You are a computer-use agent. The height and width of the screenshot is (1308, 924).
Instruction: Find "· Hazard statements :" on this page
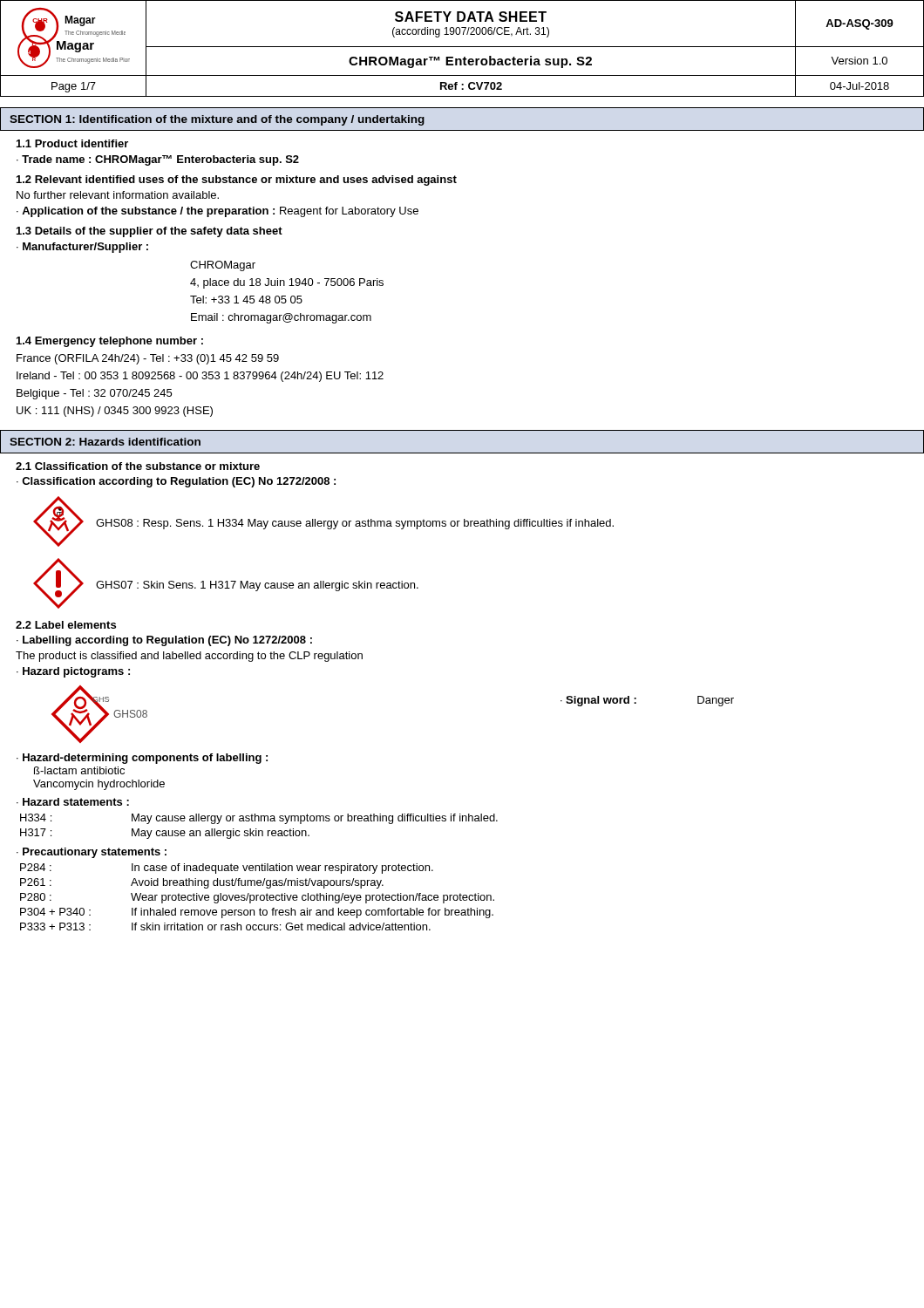point(73,802)
